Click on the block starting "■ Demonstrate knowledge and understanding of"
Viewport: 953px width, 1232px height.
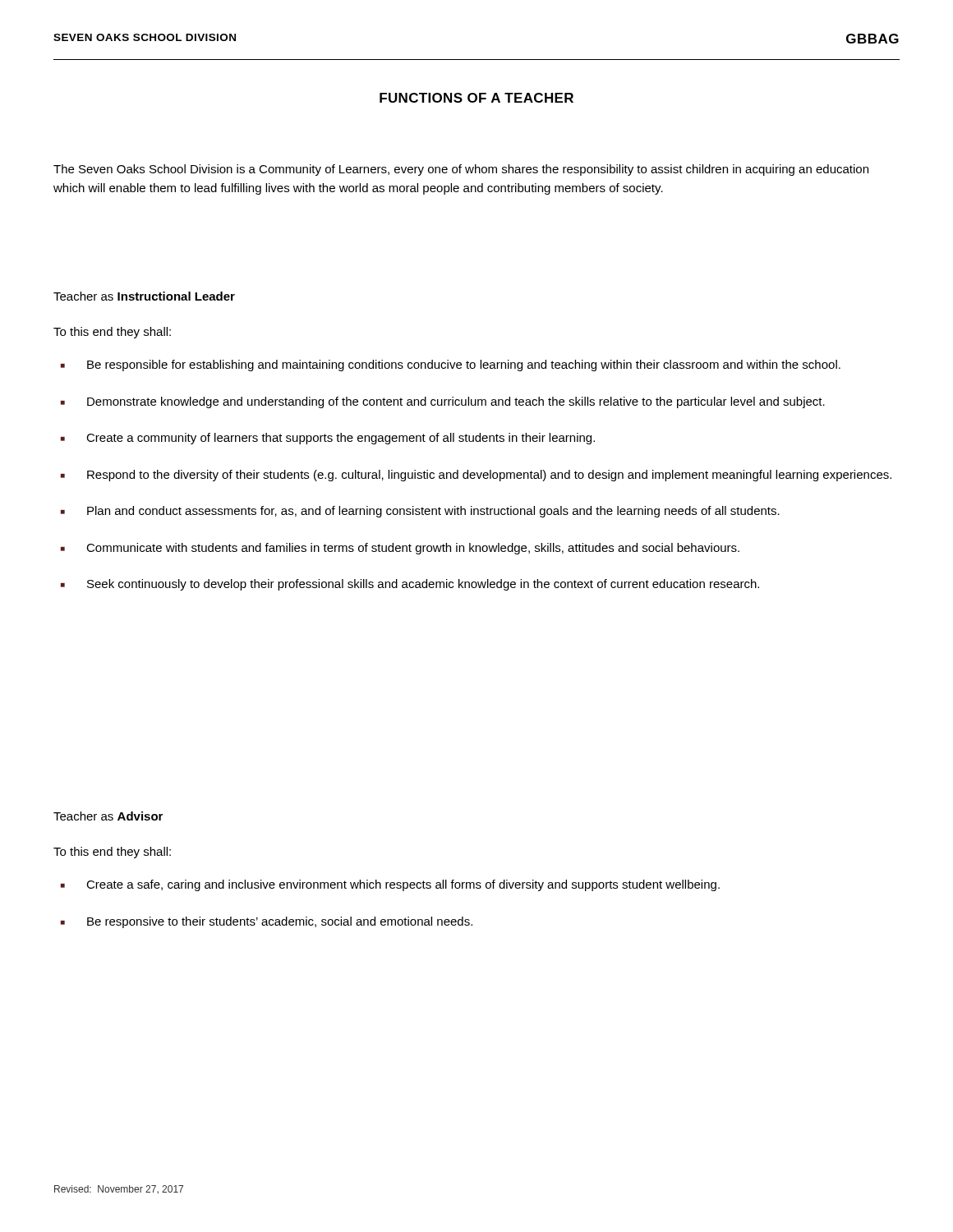476,401
